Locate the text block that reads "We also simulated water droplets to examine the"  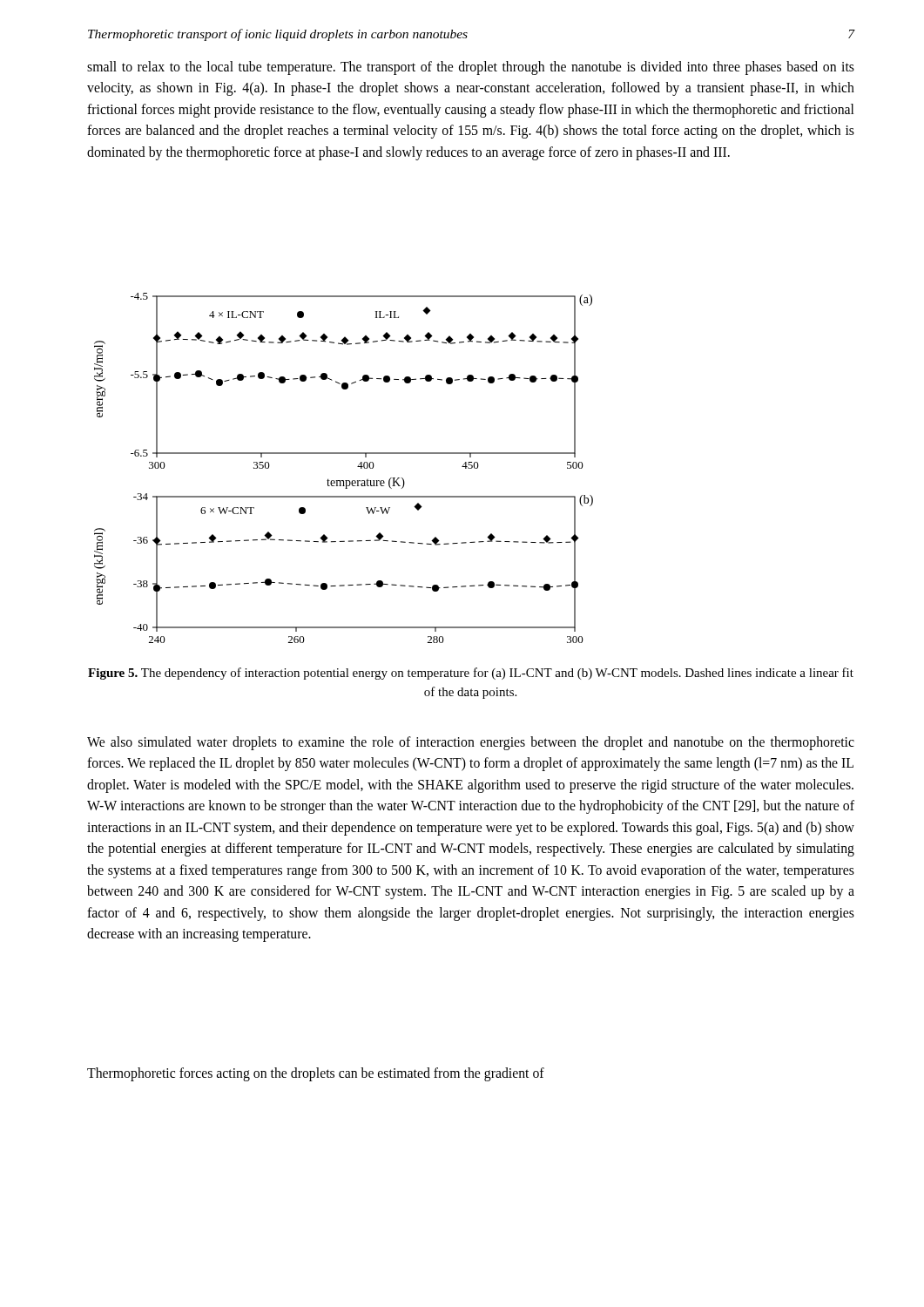[x=471, y=838]
